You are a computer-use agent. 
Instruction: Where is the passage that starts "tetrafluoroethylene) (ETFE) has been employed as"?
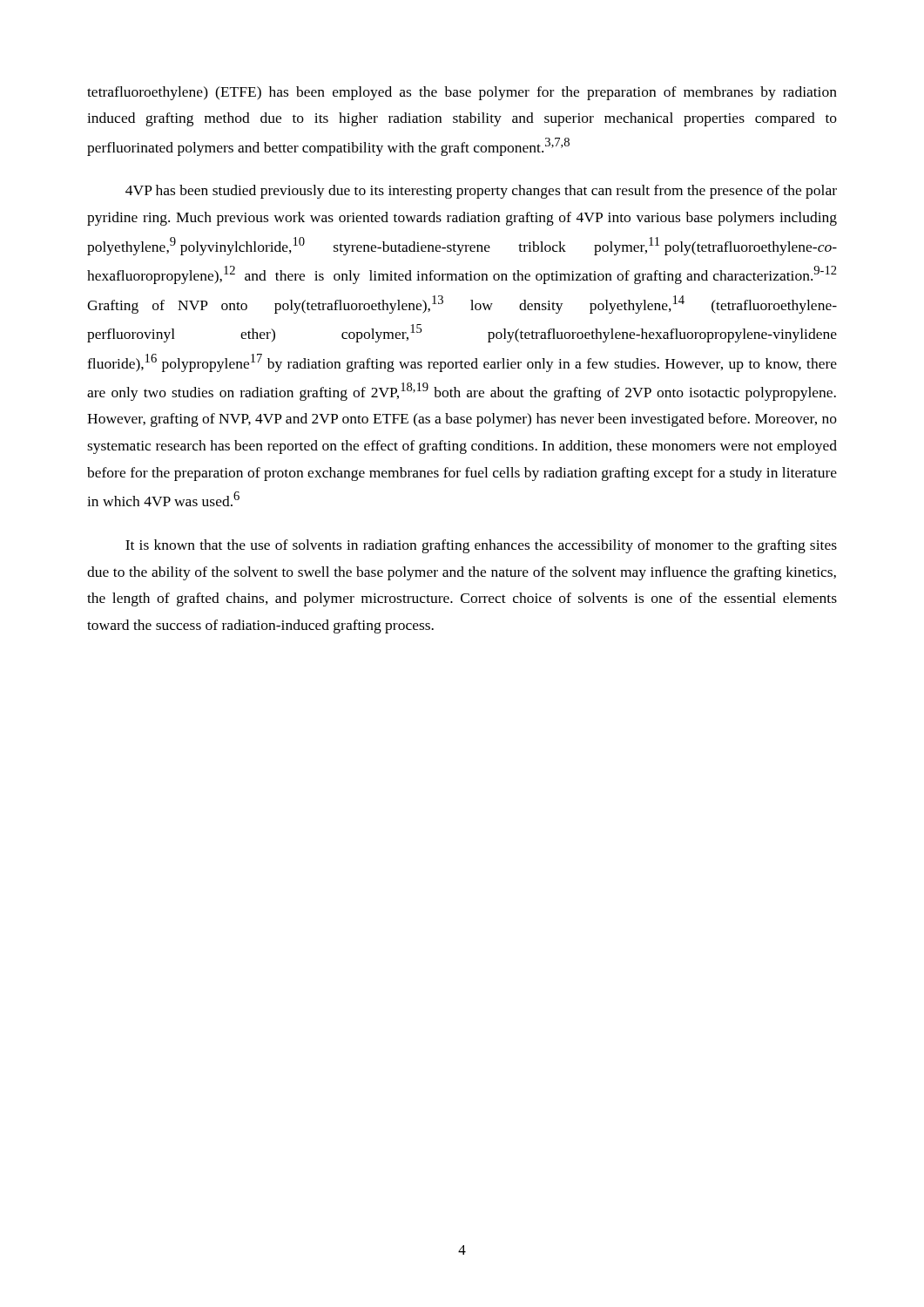[x=462, y=358]
